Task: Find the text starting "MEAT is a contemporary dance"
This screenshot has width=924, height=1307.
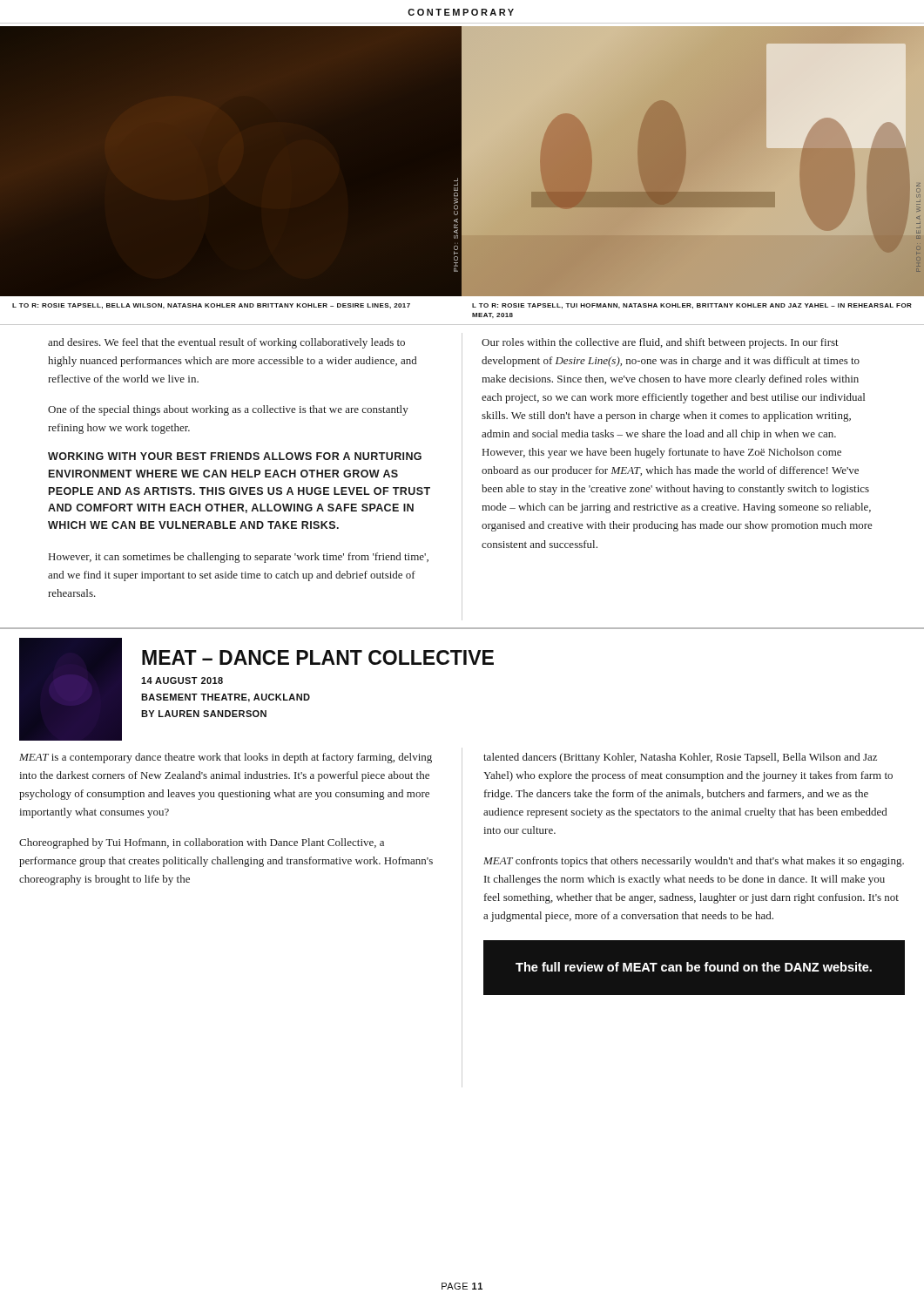Action: 226,784
